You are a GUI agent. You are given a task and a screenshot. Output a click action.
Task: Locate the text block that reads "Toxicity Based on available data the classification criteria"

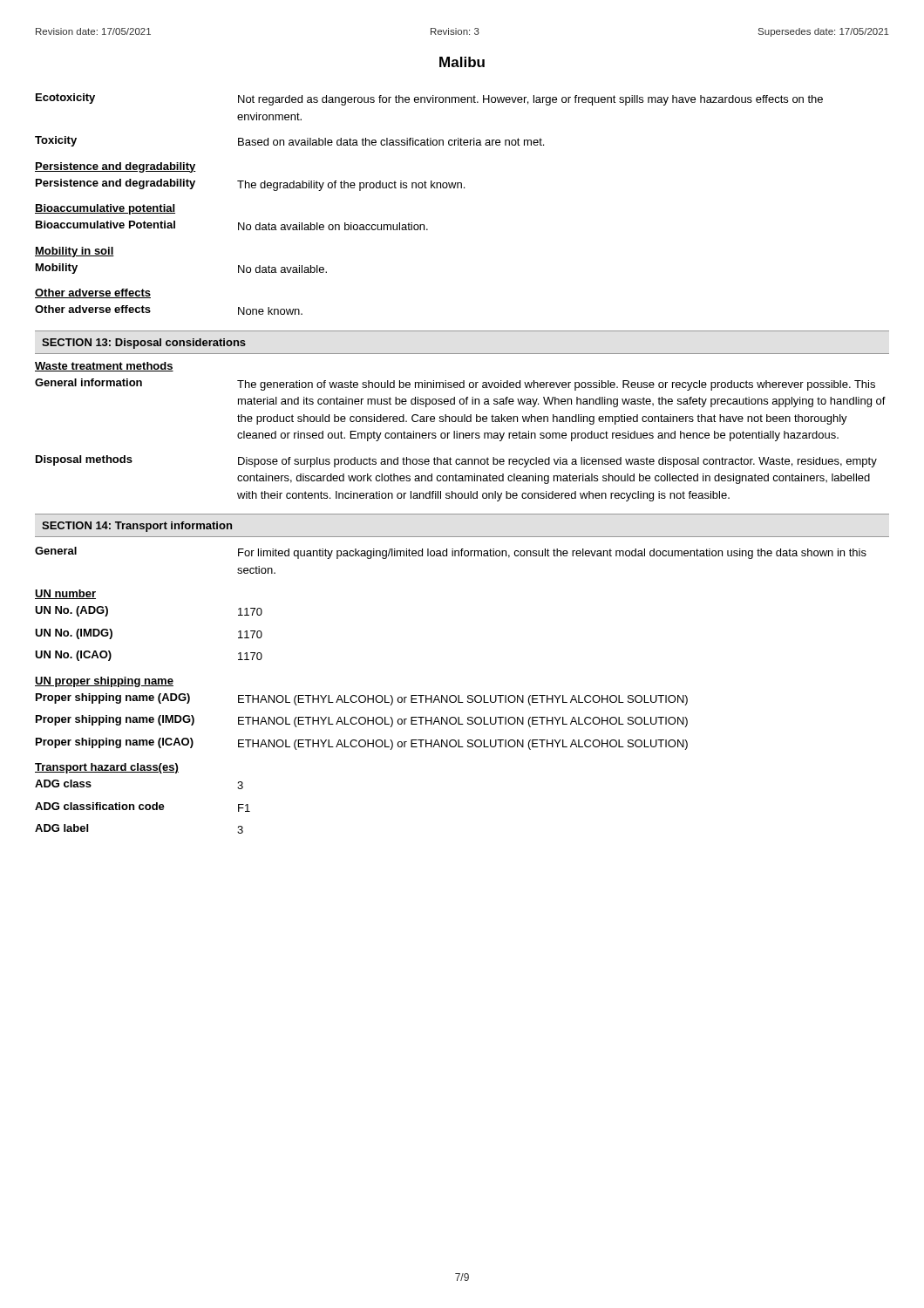tap(462, 142)
